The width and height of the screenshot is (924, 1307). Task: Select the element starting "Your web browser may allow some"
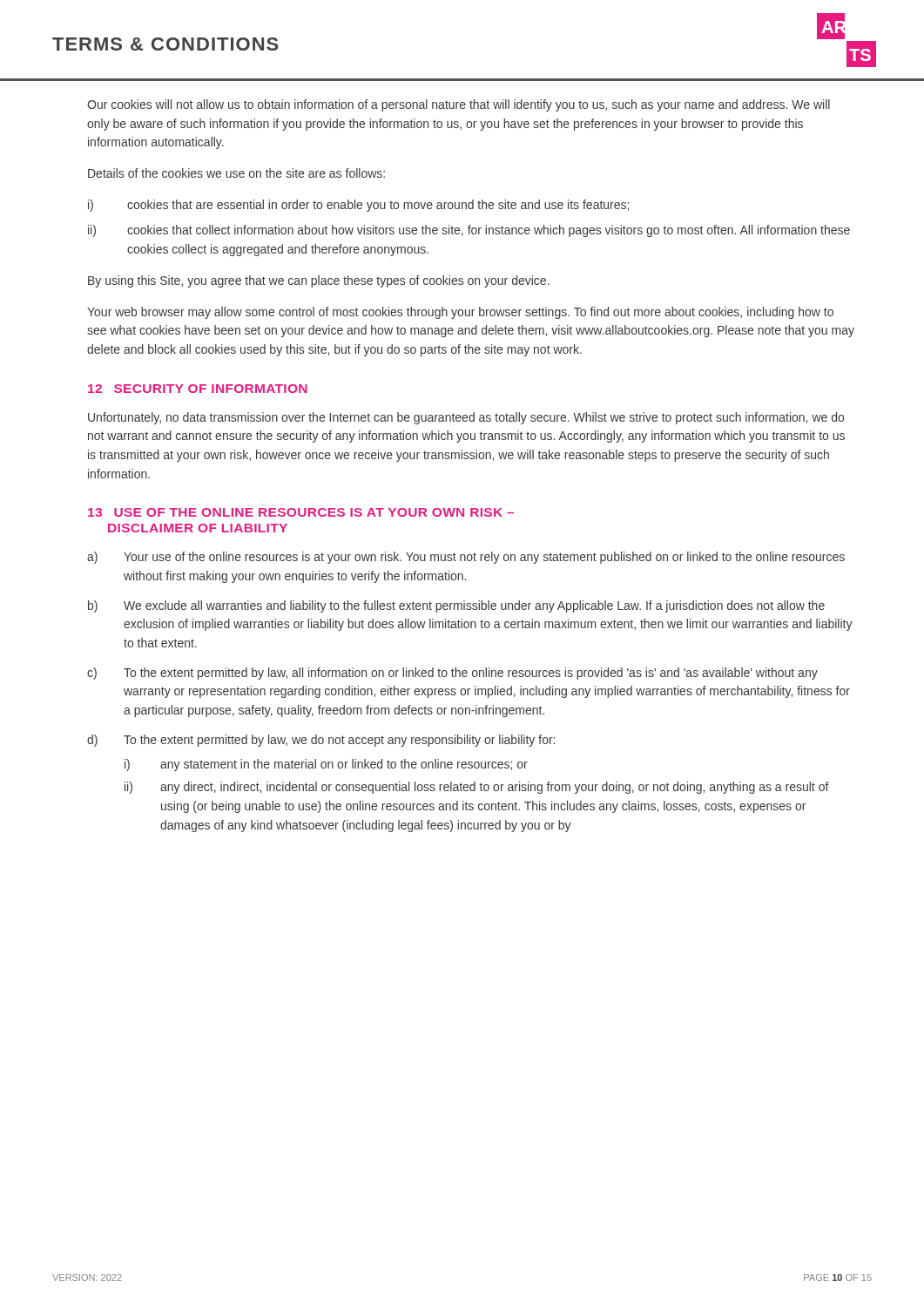[x=471, y=331]
